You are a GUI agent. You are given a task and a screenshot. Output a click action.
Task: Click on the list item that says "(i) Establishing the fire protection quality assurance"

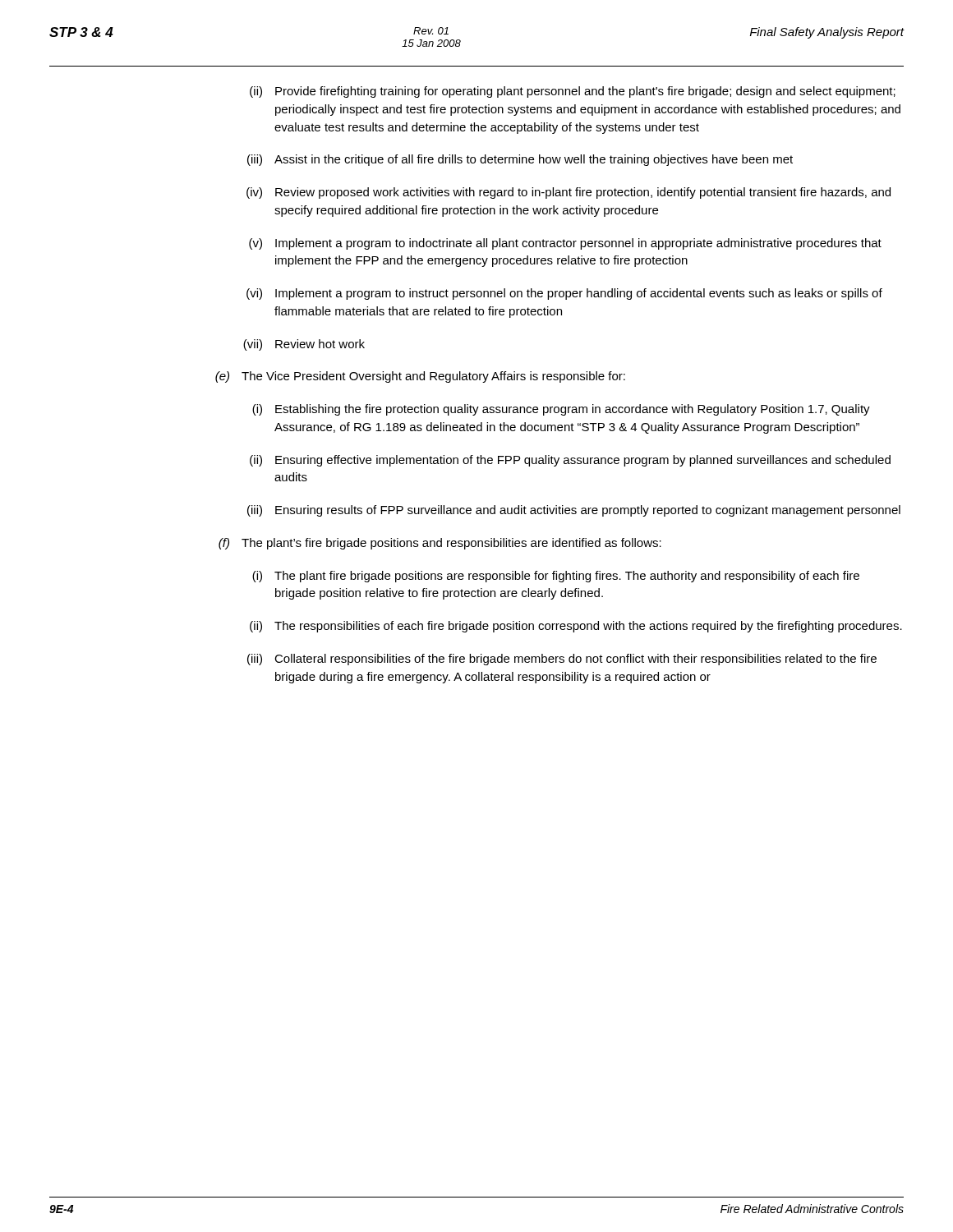pyautogui.click(x=559, y=418)
